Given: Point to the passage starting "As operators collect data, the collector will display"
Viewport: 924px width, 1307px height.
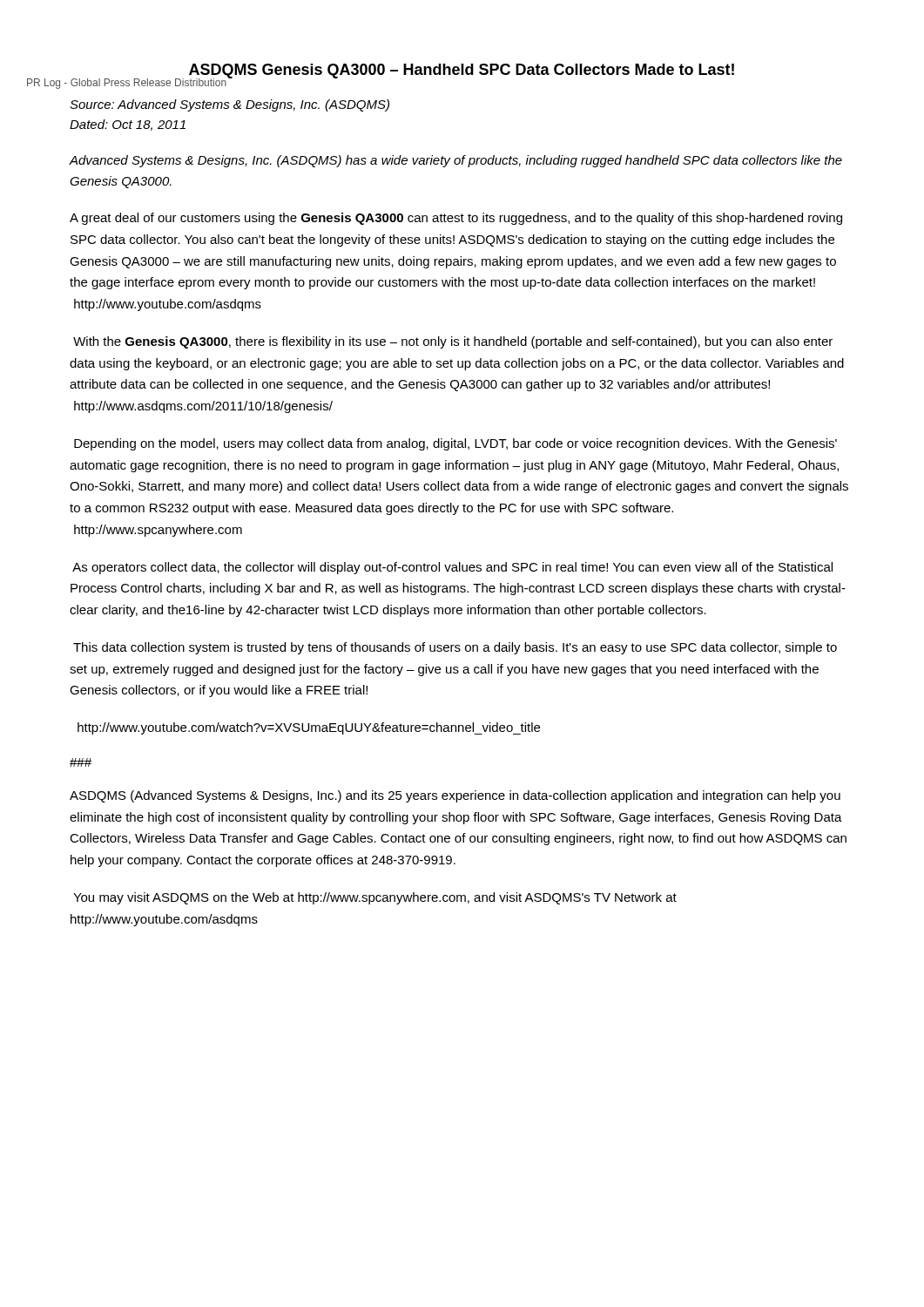Looking at the screenshot, I should click(458, 588).
